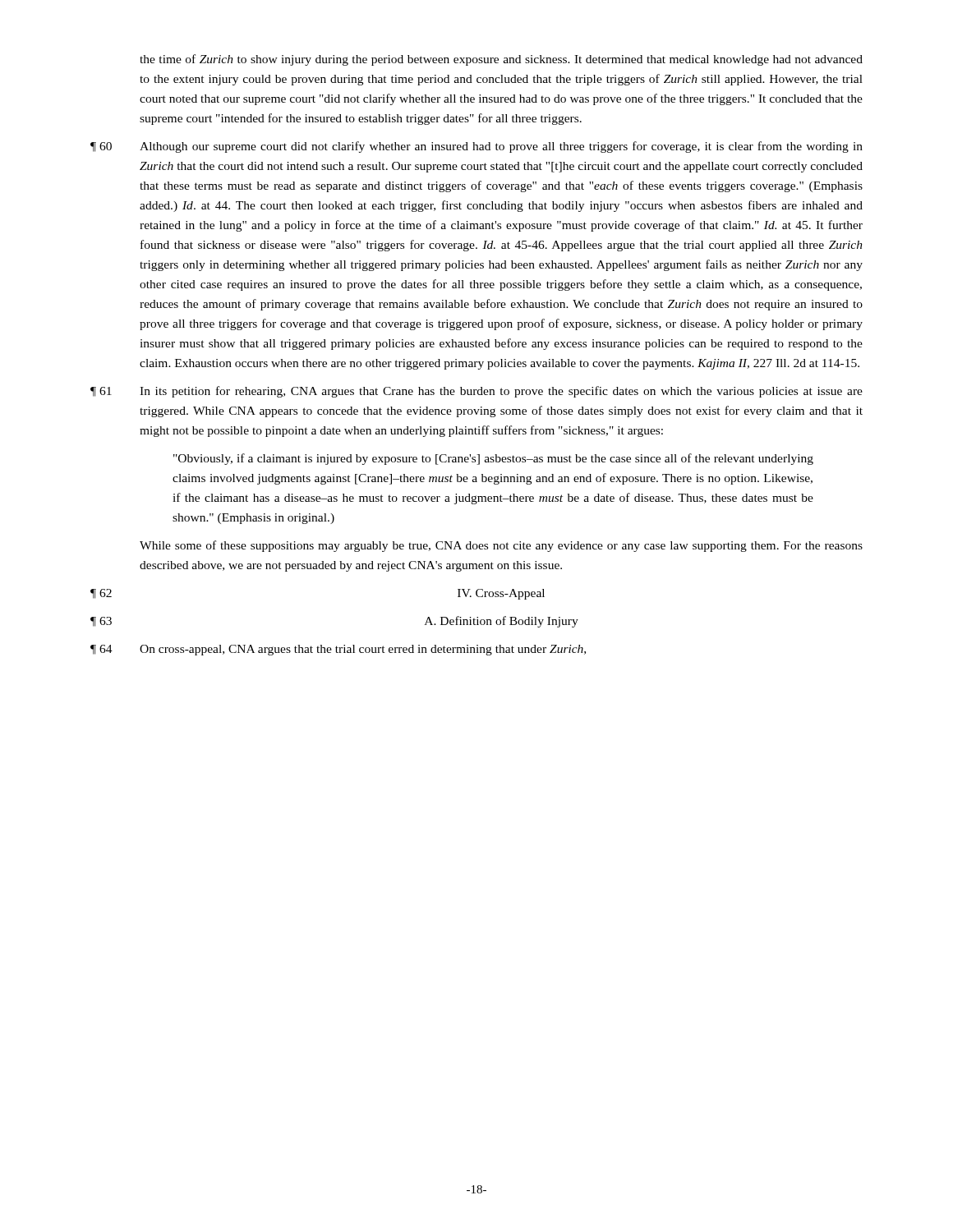Where does it say "¶ 62 IV. Cross-Appeal"?

click(476, 593)
